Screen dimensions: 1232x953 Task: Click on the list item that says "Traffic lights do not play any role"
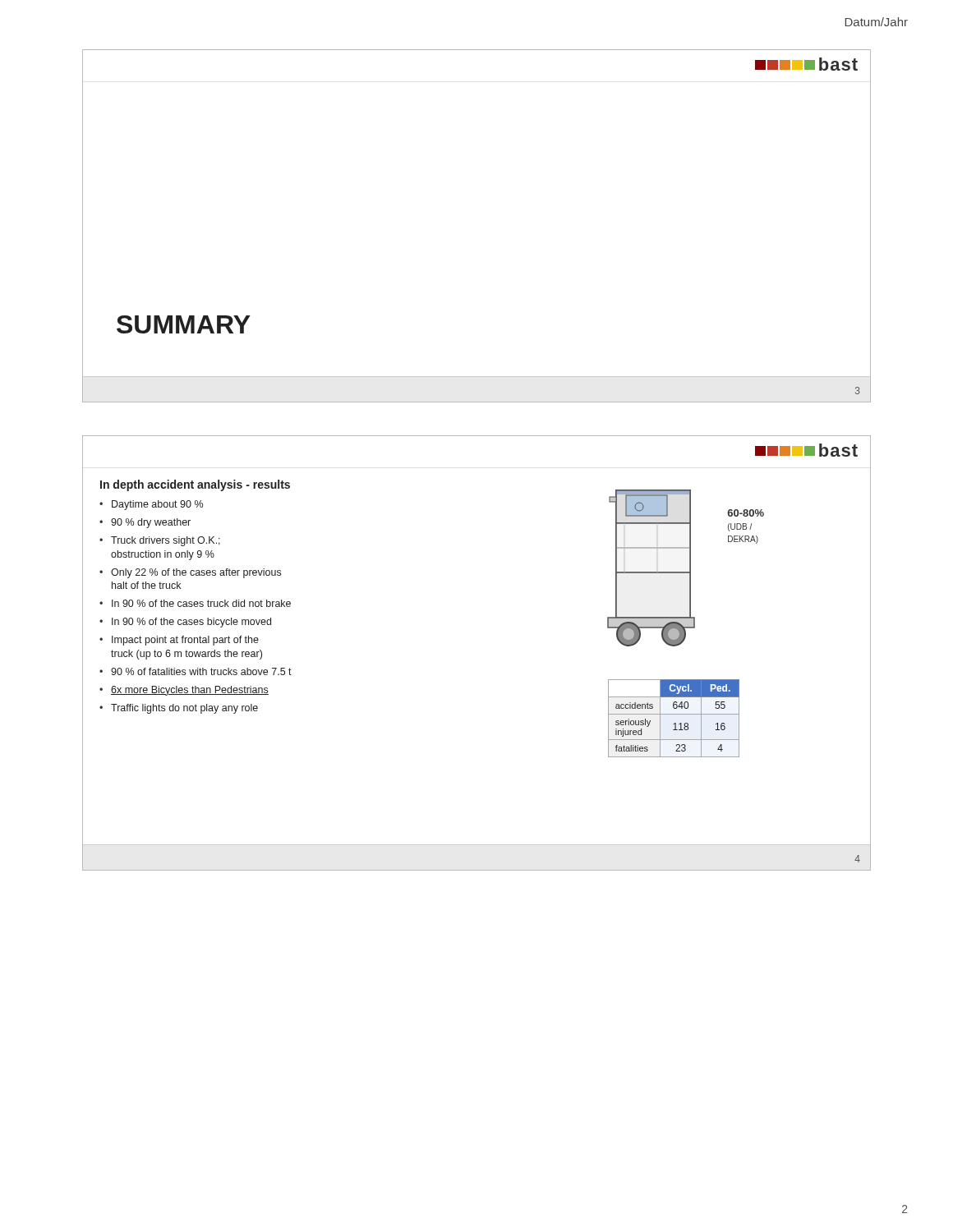185,708
